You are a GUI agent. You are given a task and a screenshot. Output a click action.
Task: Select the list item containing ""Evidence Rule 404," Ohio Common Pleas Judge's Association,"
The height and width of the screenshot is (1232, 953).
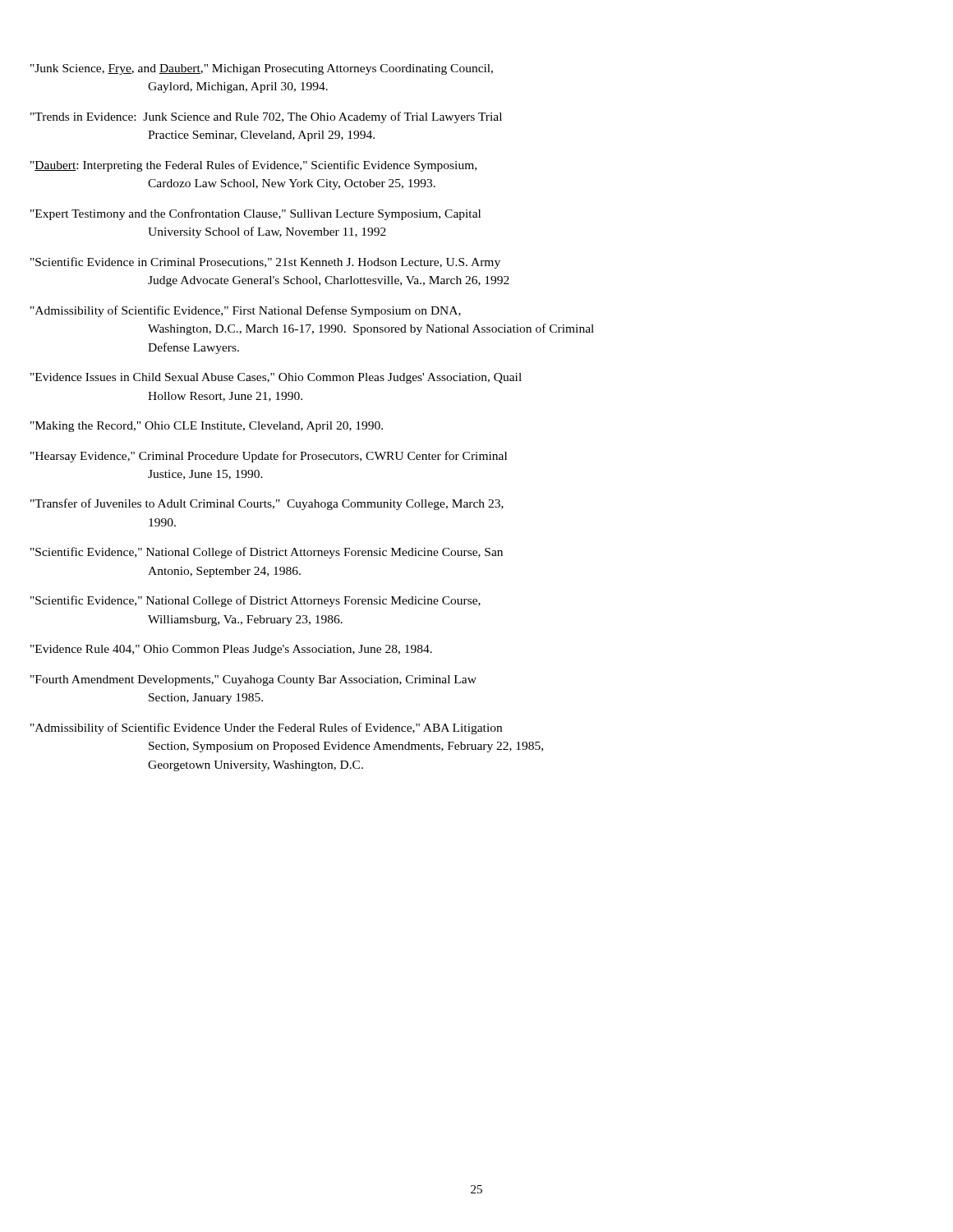pos(260,650)
